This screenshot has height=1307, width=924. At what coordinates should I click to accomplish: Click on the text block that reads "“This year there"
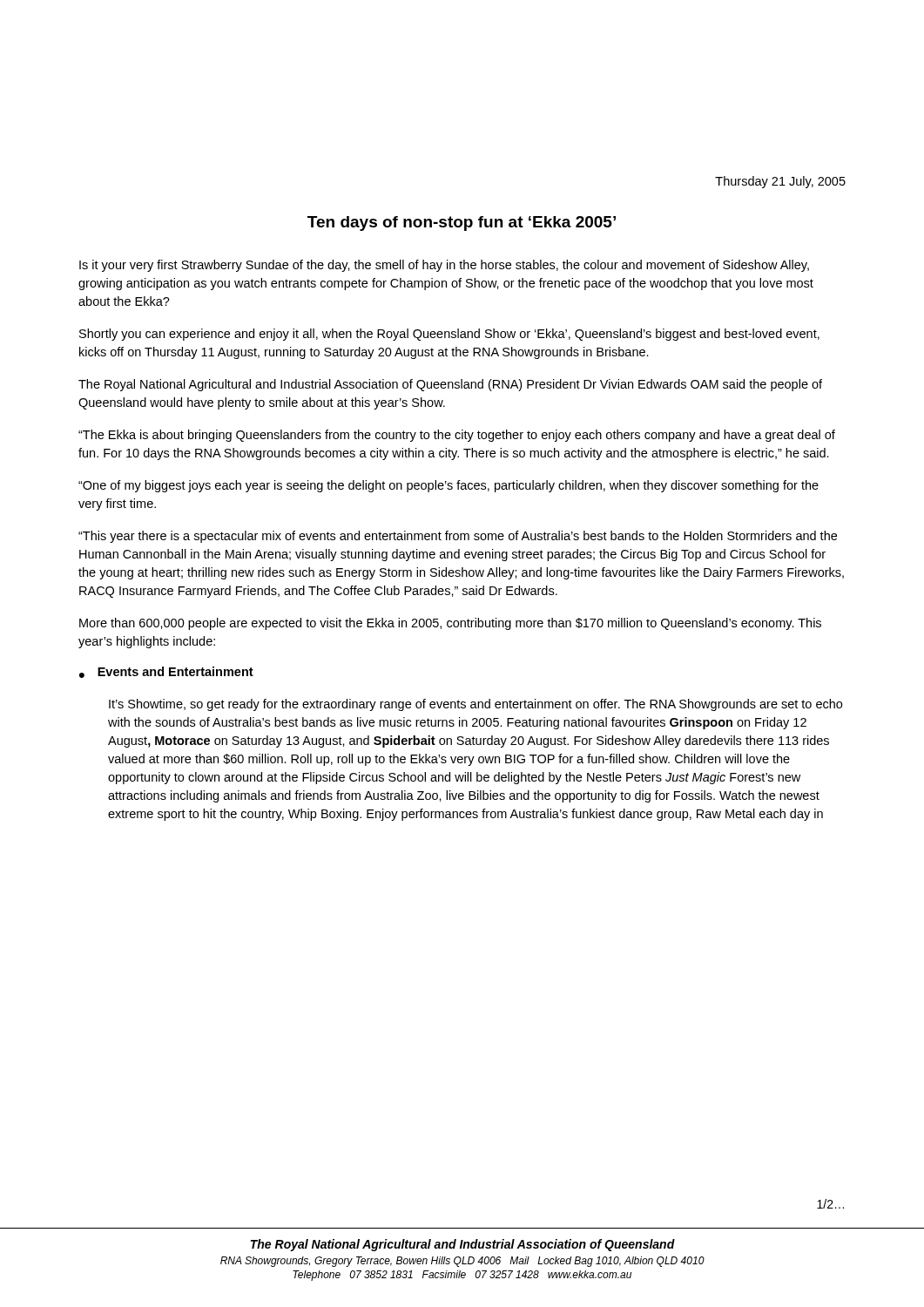click(x=462, y=564)
